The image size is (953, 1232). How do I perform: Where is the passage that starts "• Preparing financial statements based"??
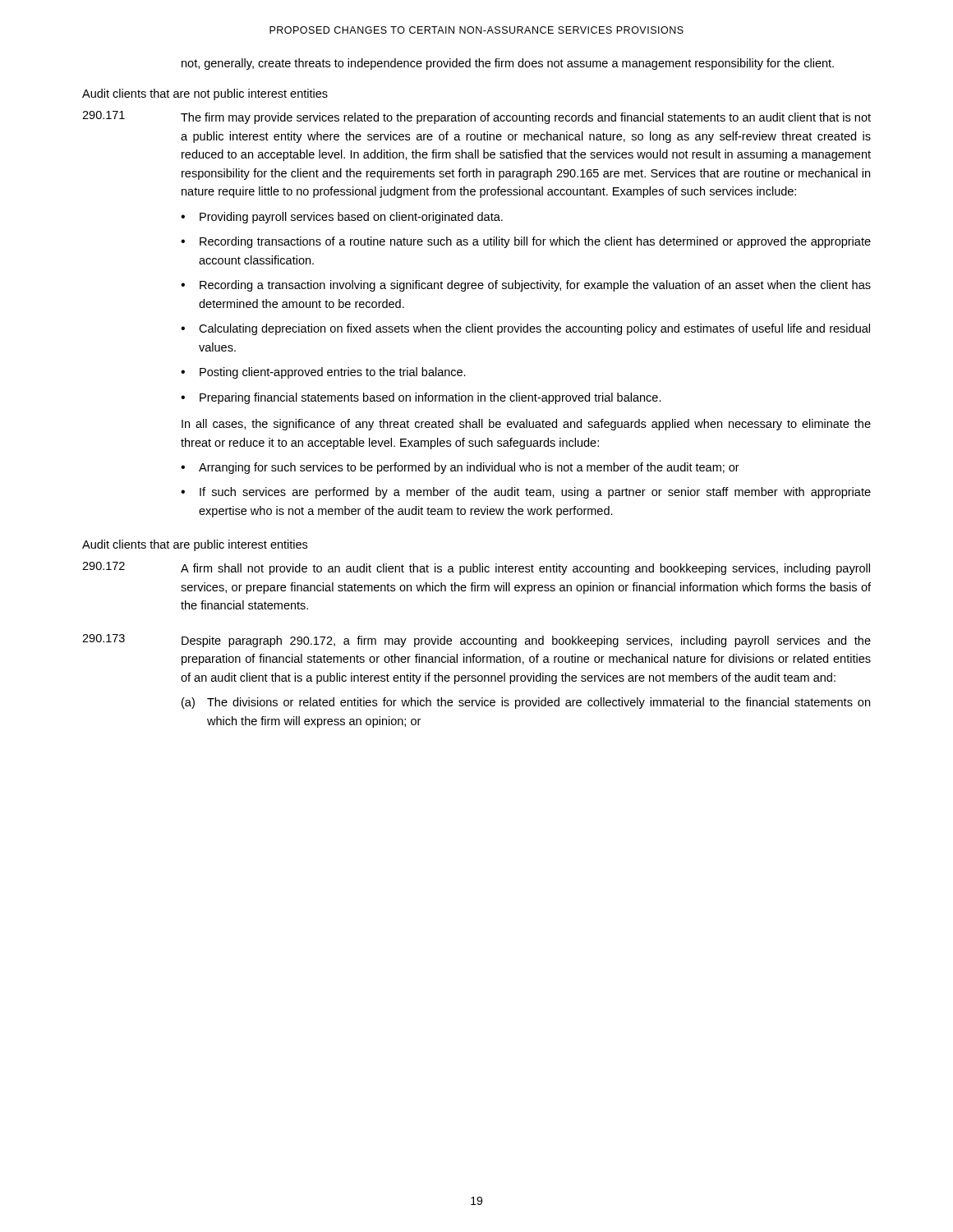(x=526, y=397)
